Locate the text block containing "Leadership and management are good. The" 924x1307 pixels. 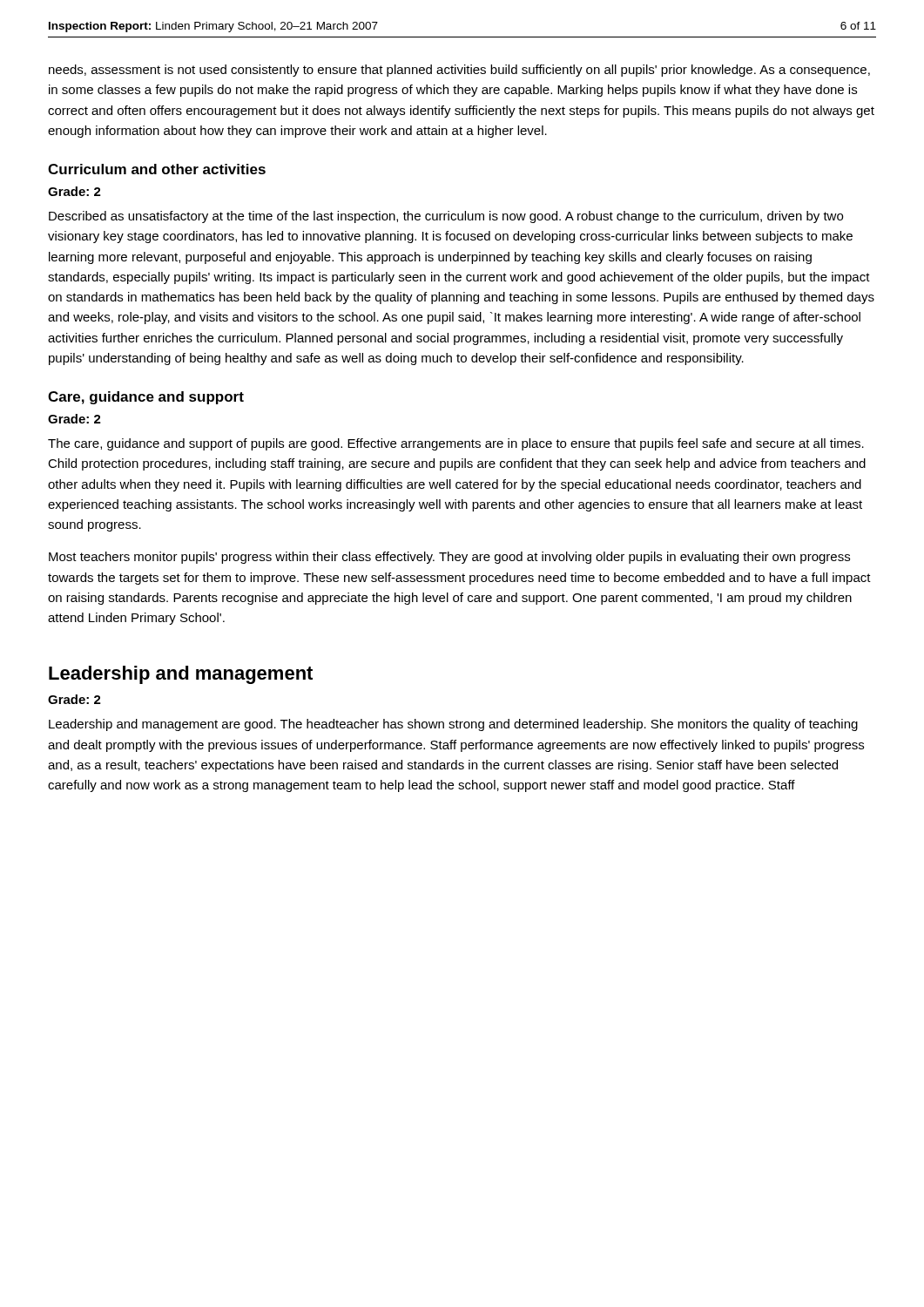tap(456, 754)
